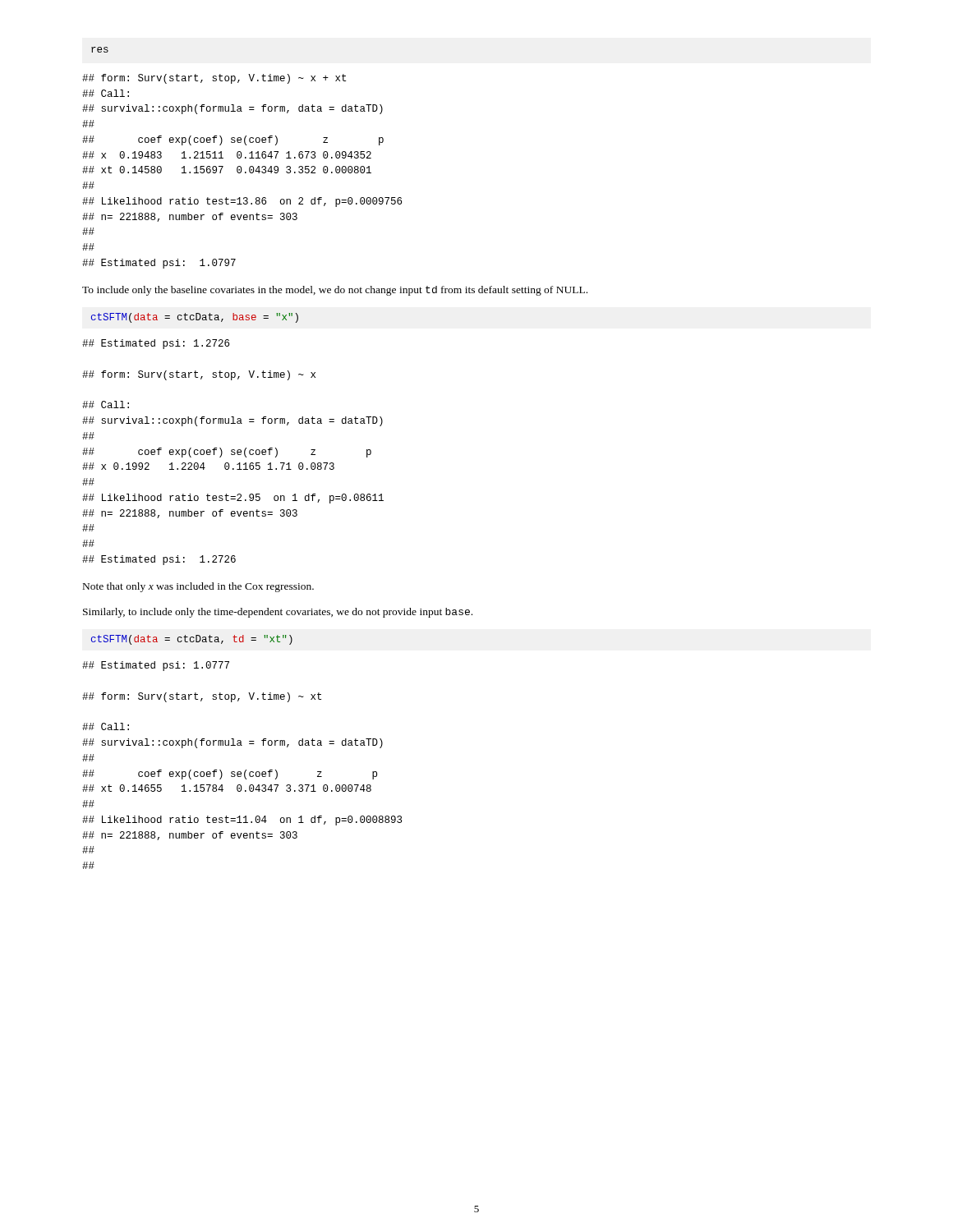
Task: Select the region starting "Estimated psi: 1.0777 ##"
Action: (156, 666)
